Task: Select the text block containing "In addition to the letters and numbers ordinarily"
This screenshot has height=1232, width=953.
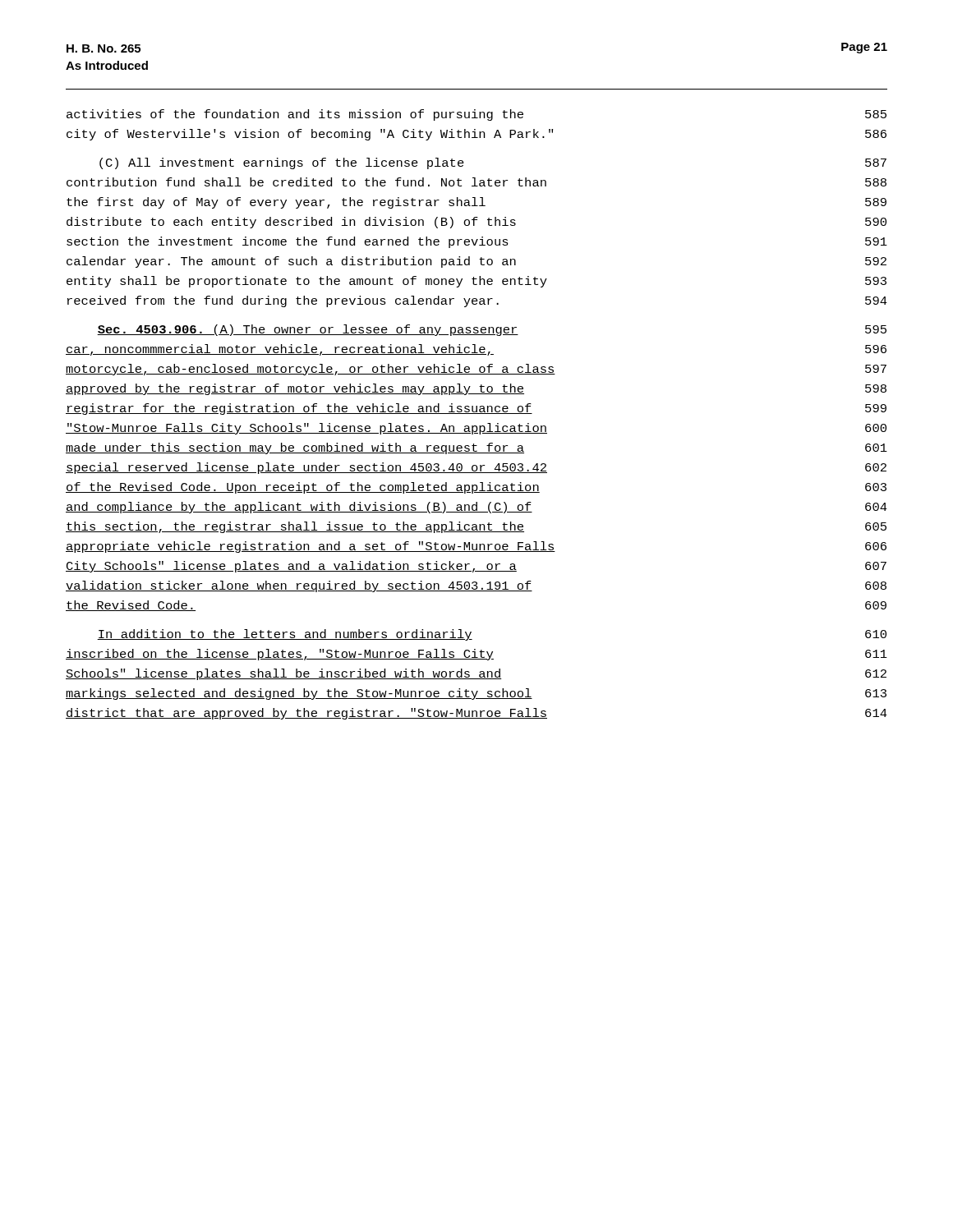Action: coord(476,674)
